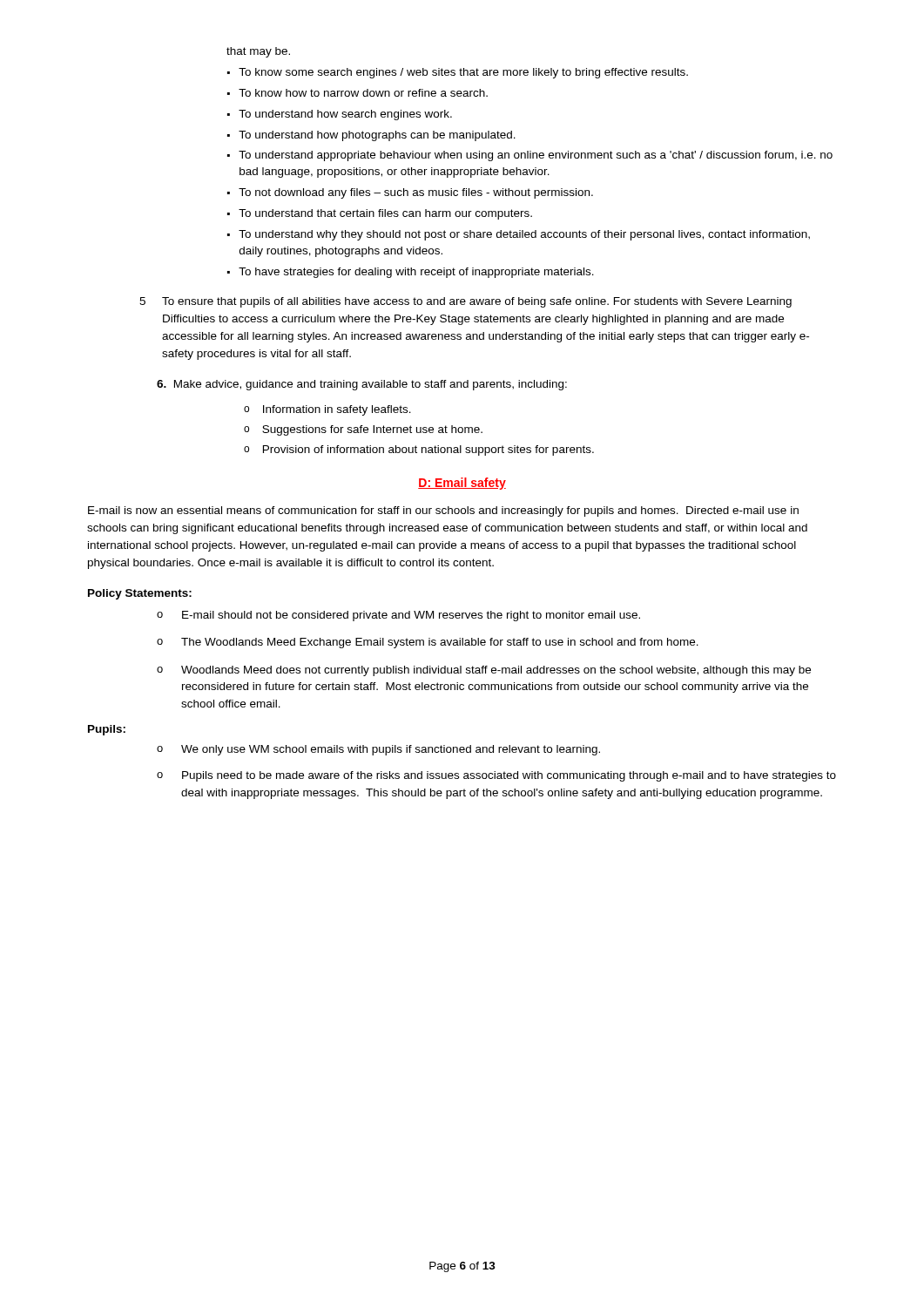Navigate to the block starting "E-mail is now an"
Viewport: 924px width, 1307px height.
coord(447,536)
